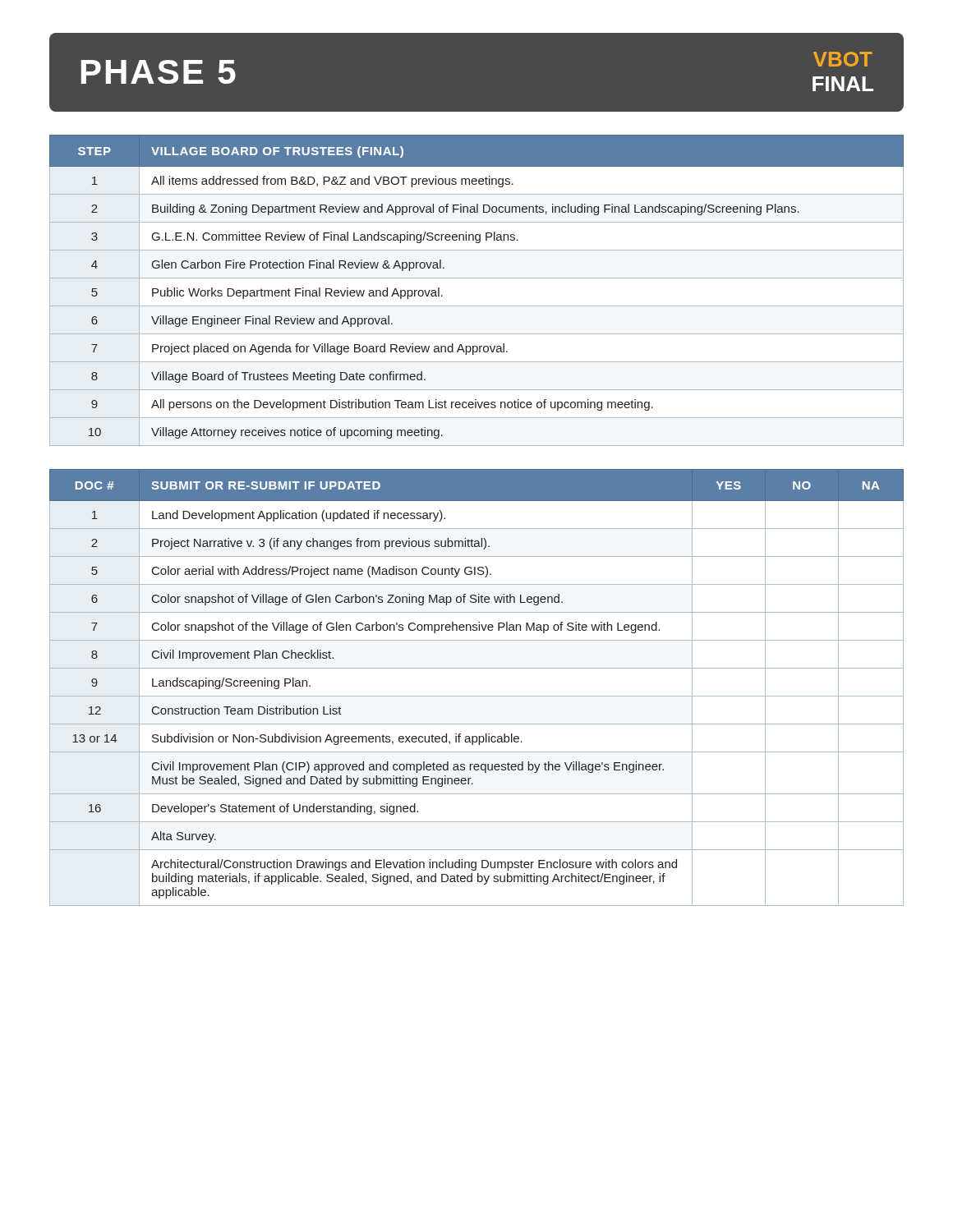Find the table that mentions "Developer's Statement of Understanding,"

click(x=476, y=687)
